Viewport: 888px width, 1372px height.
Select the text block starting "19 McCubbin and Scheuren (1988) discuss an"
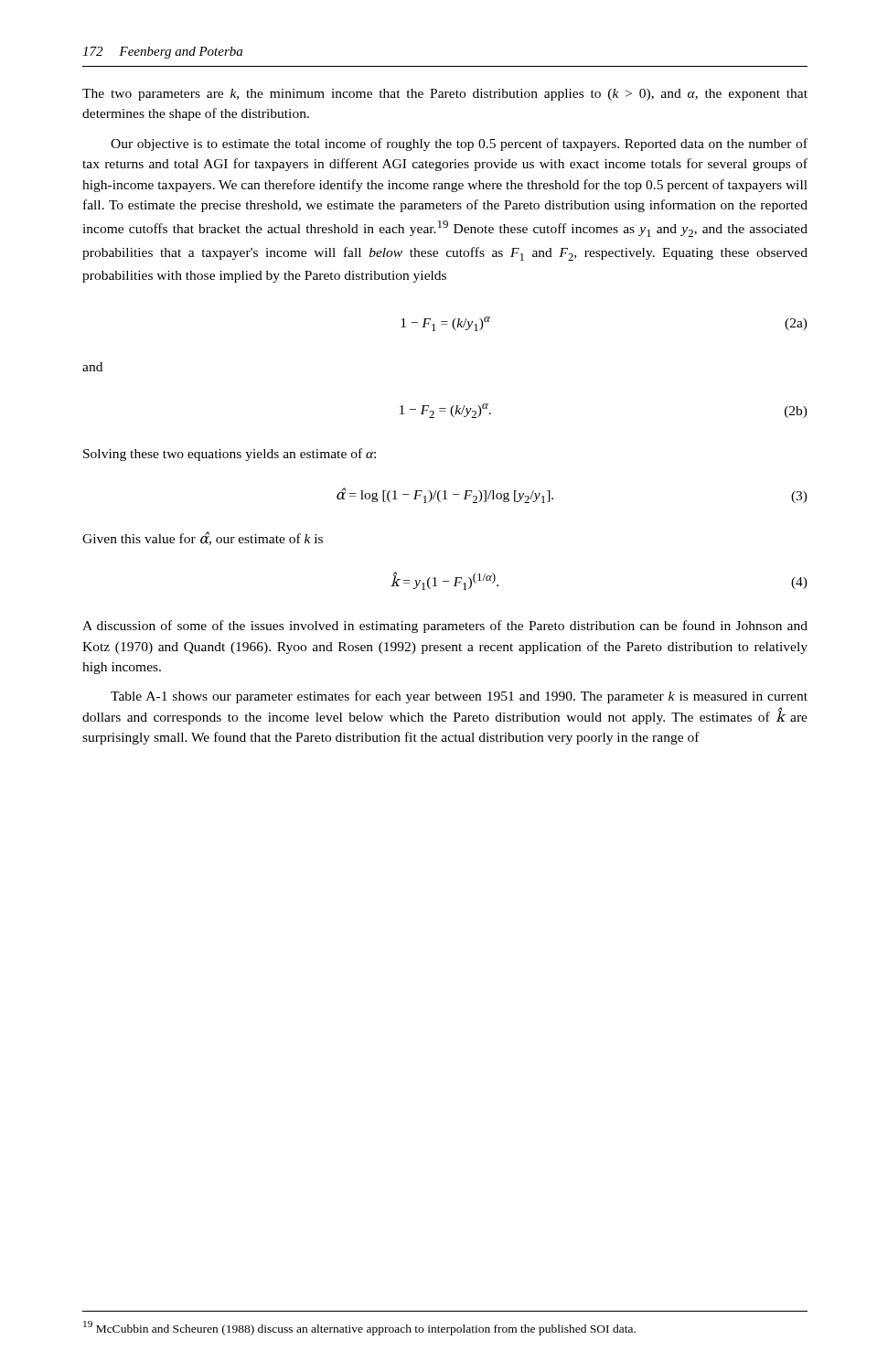point(445,1327)
